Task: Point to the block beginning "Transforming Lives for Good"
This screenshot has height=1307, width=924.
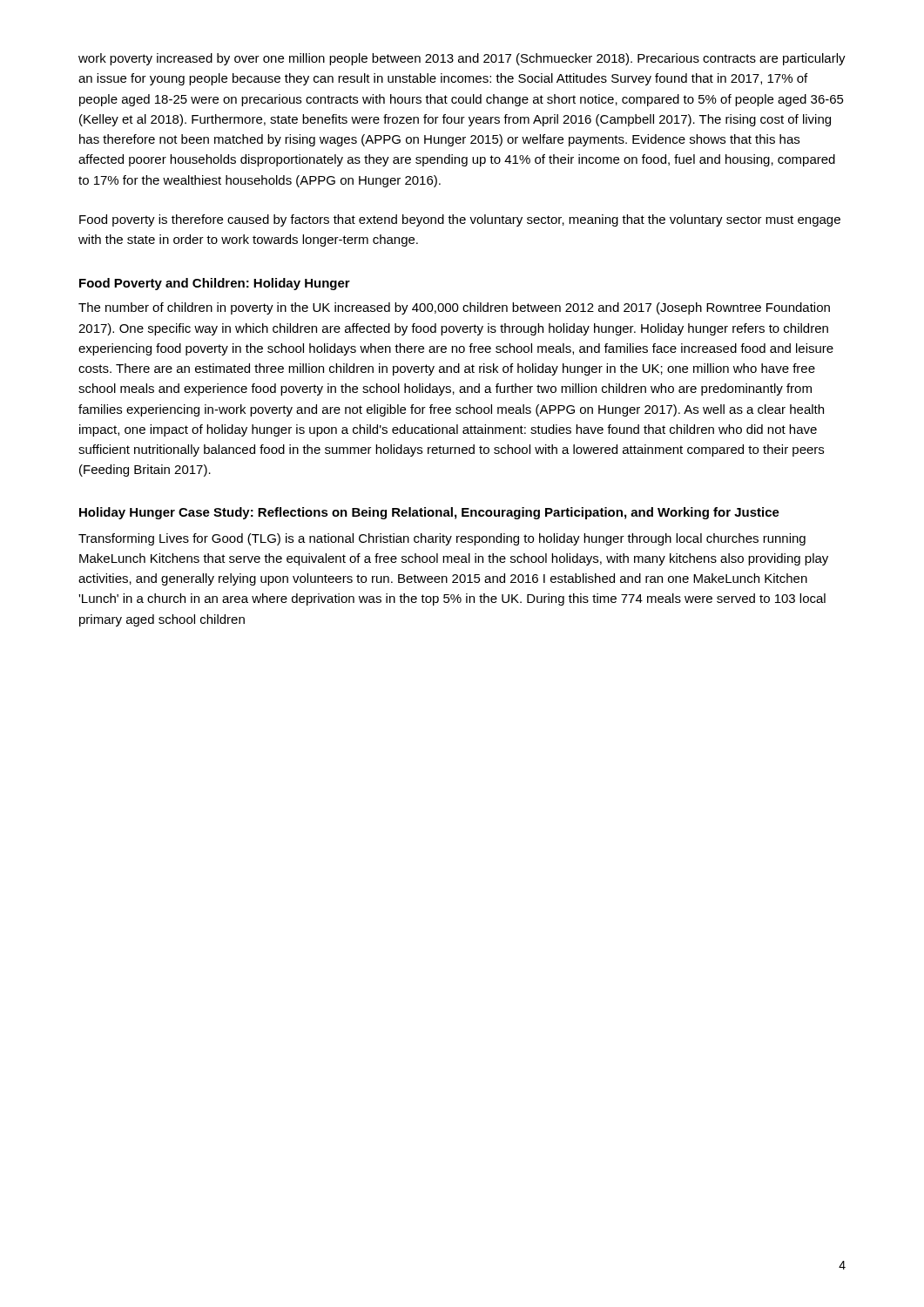Action: [x=453, y=578]
